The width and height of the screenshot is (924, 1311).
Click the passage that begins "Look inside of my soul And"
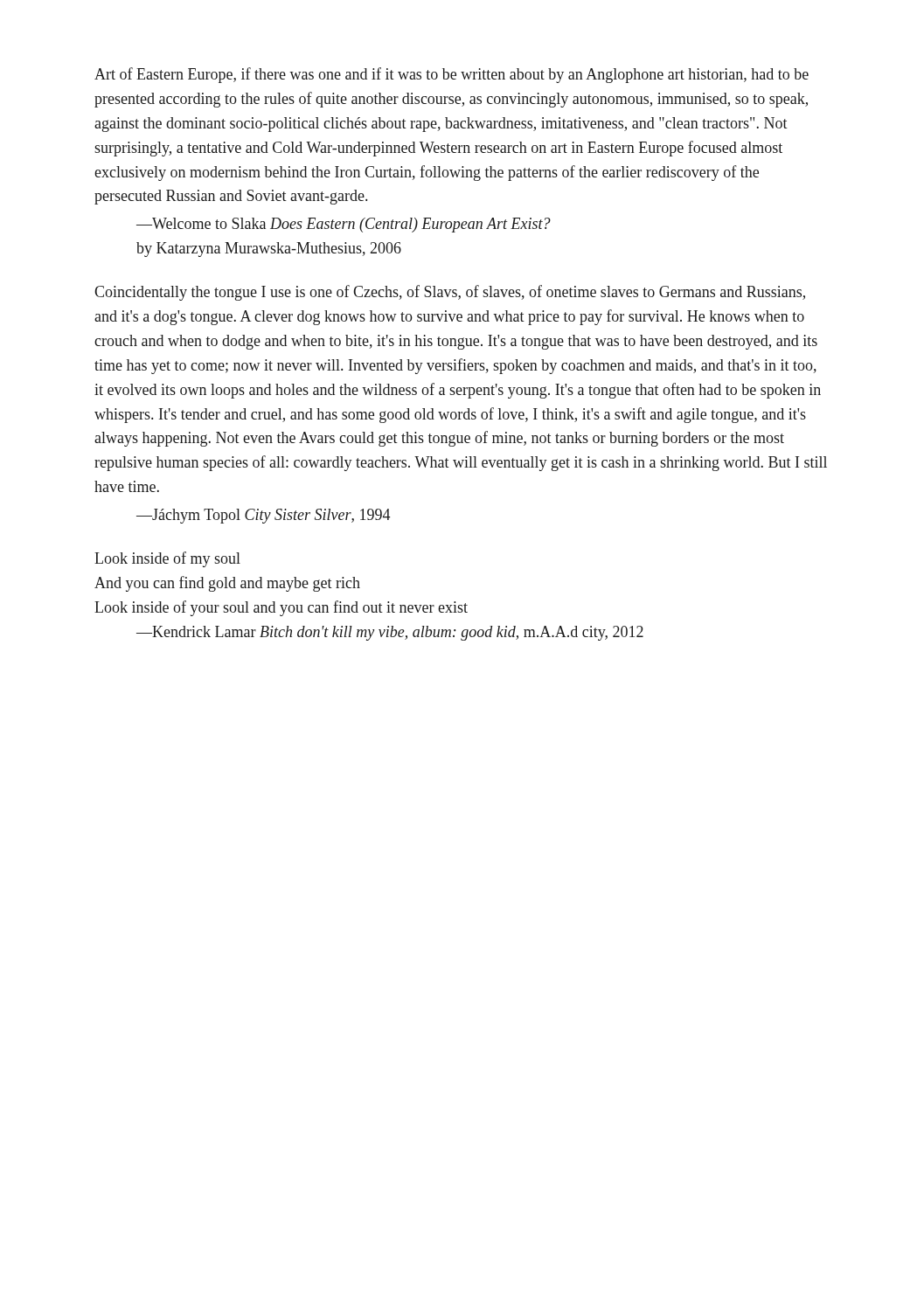tap(167, 559)
